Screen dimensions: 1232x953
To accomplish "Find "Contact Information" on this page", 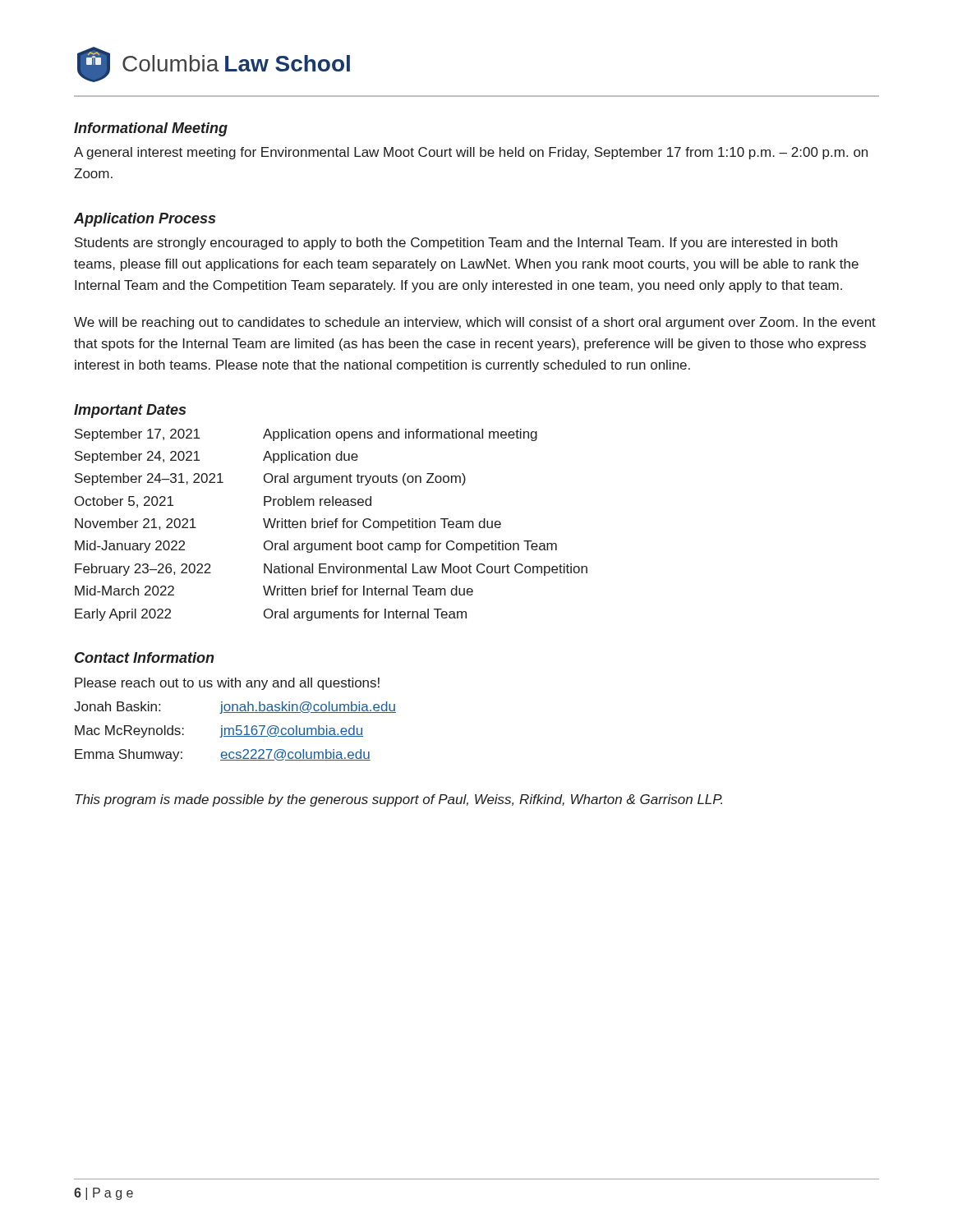I will point(144,658).
